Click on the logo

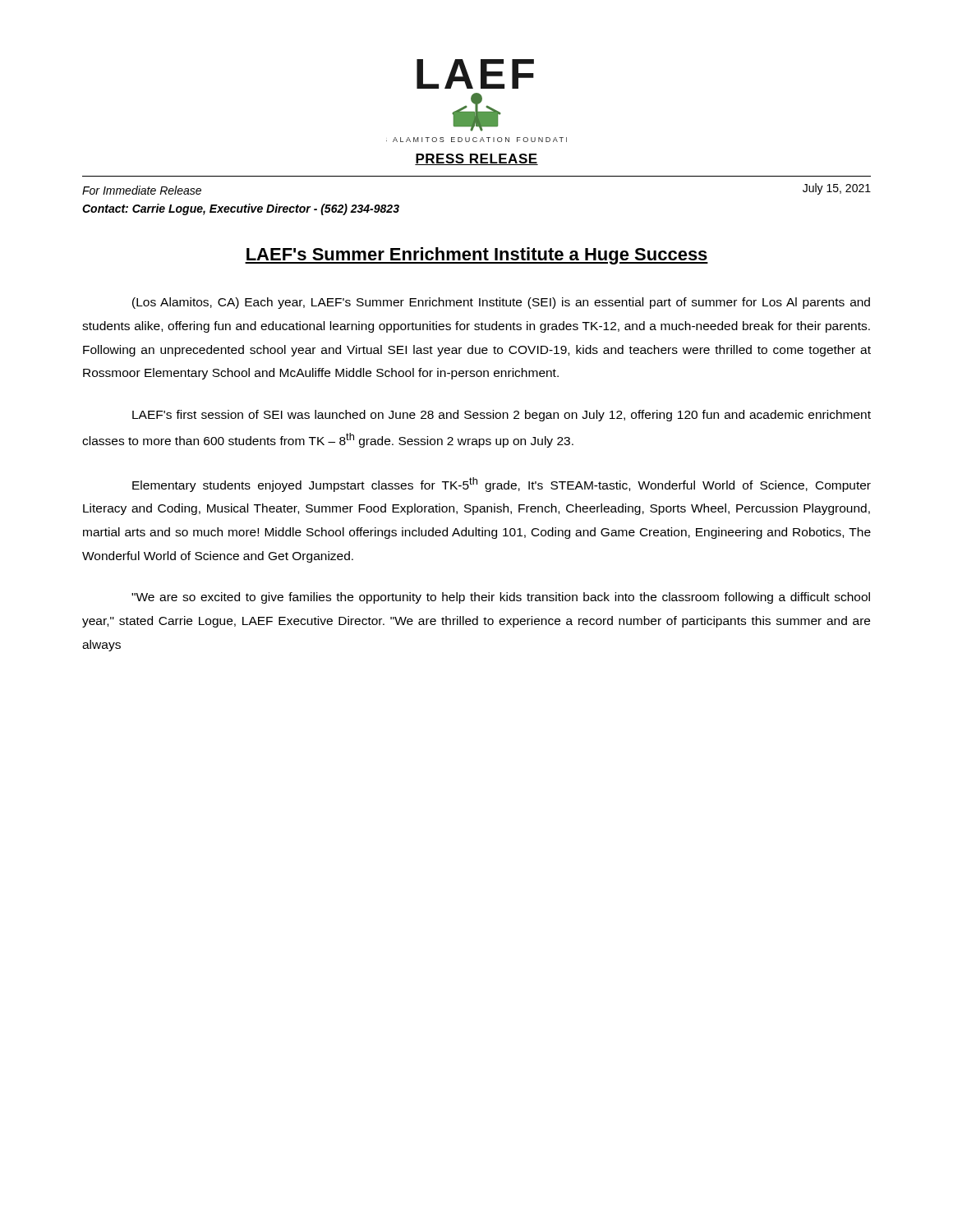(476, 90)
